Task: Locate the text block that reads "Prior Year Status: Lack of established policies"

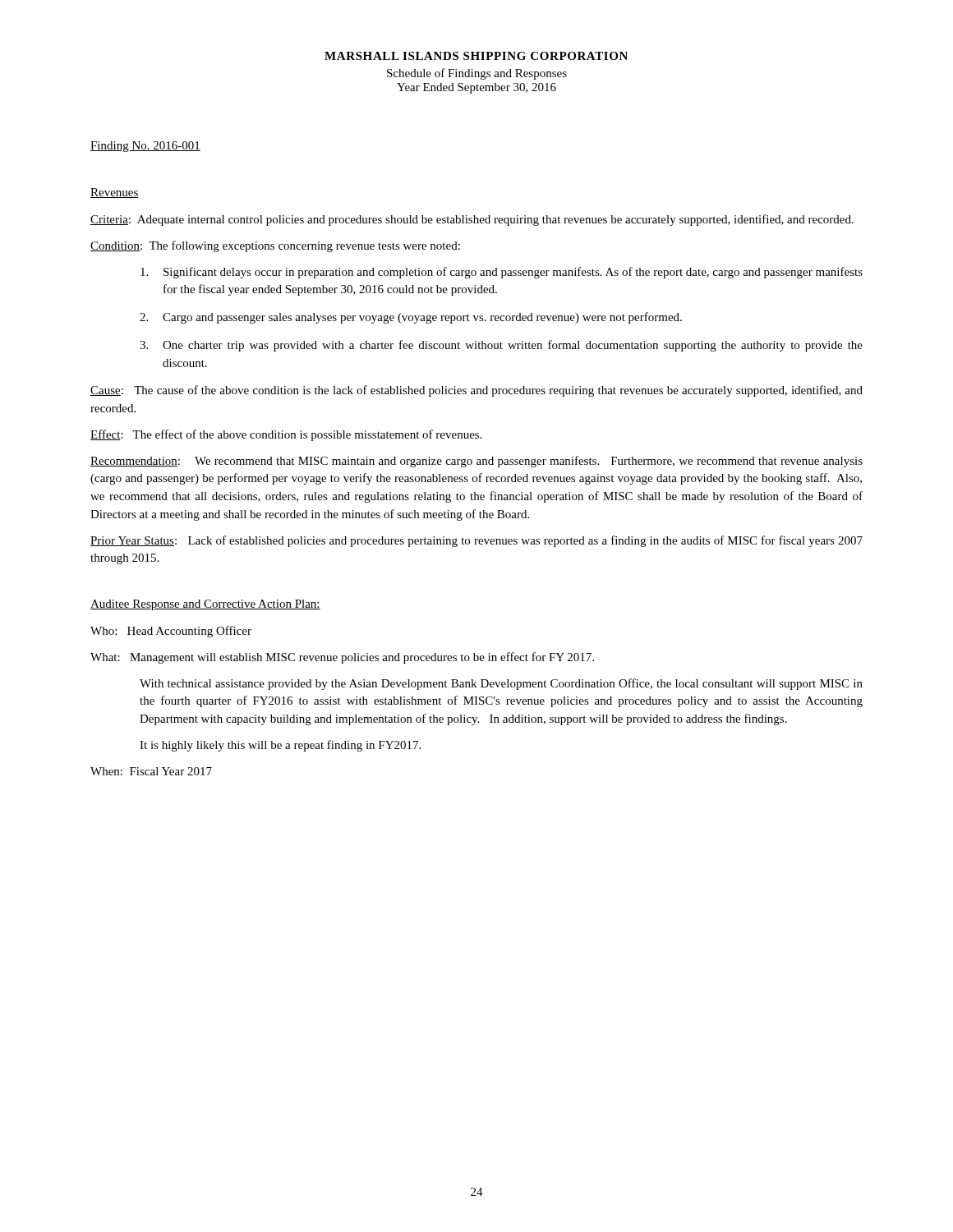Action: click(x=476, y=549)
